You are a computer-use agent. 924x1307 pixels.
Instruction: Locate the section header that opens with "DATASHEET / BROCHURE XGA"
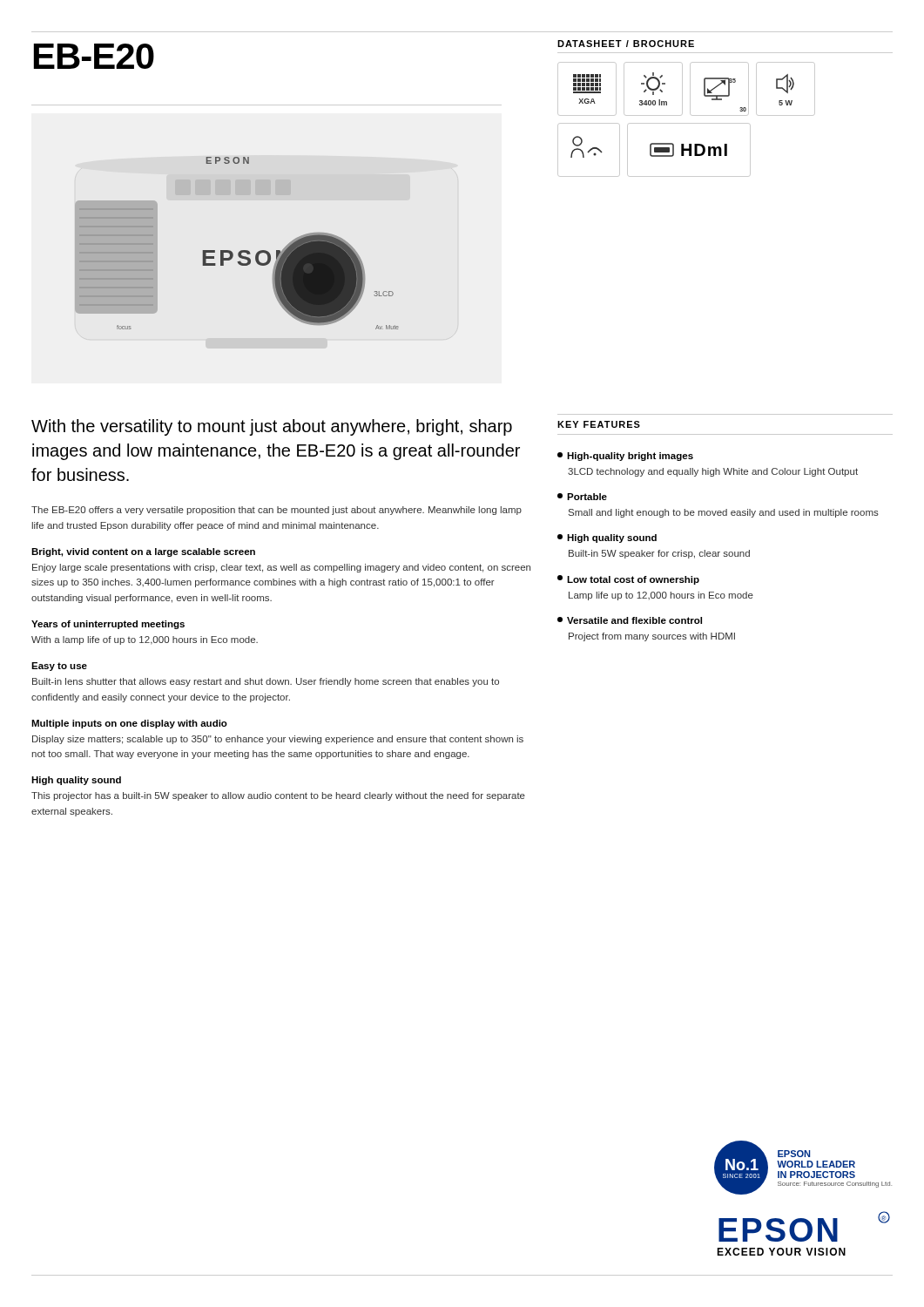click(x=725, y=108)
